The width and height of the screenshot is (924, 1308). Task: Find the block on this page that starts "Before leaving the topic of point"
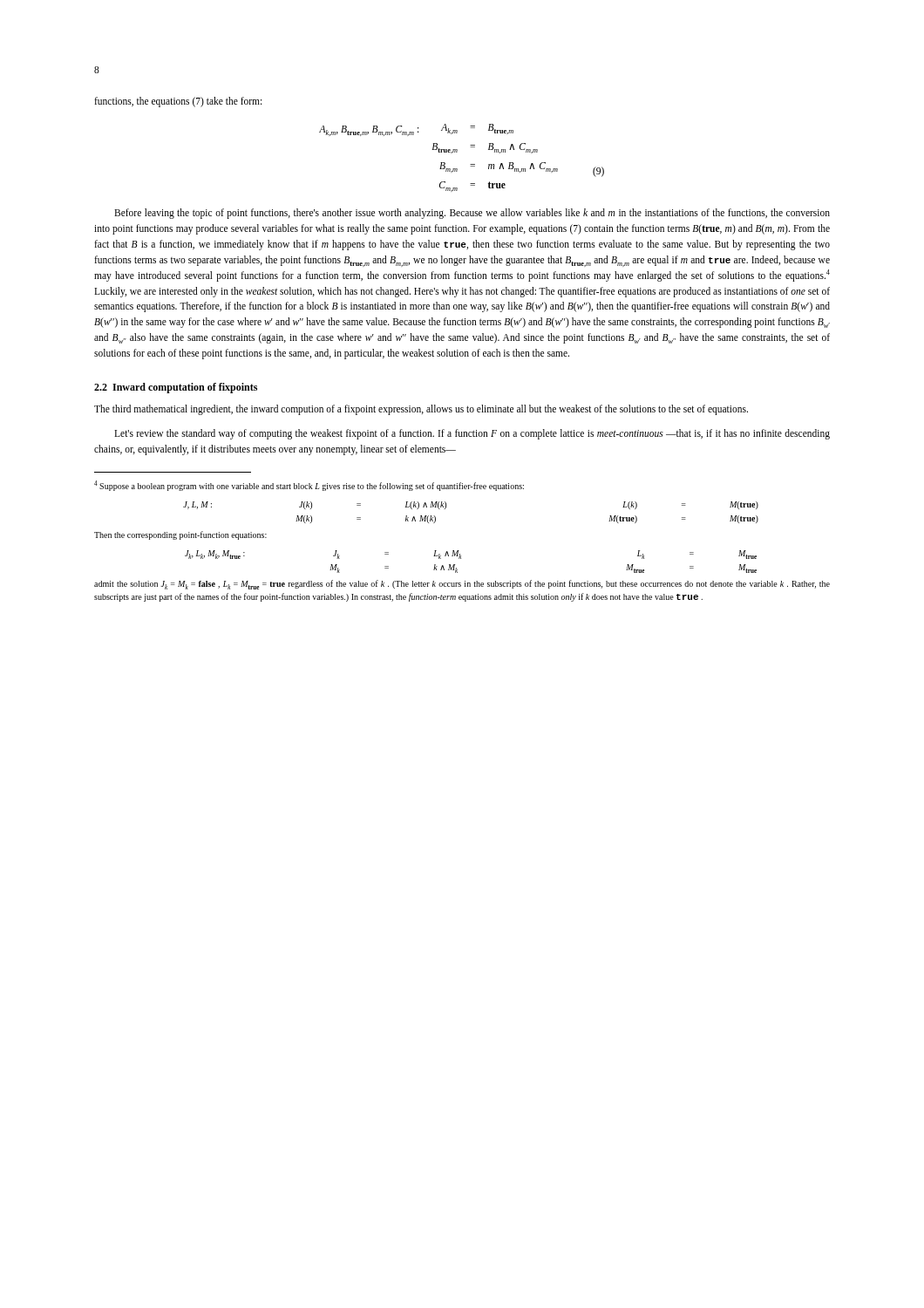point(462,283)
